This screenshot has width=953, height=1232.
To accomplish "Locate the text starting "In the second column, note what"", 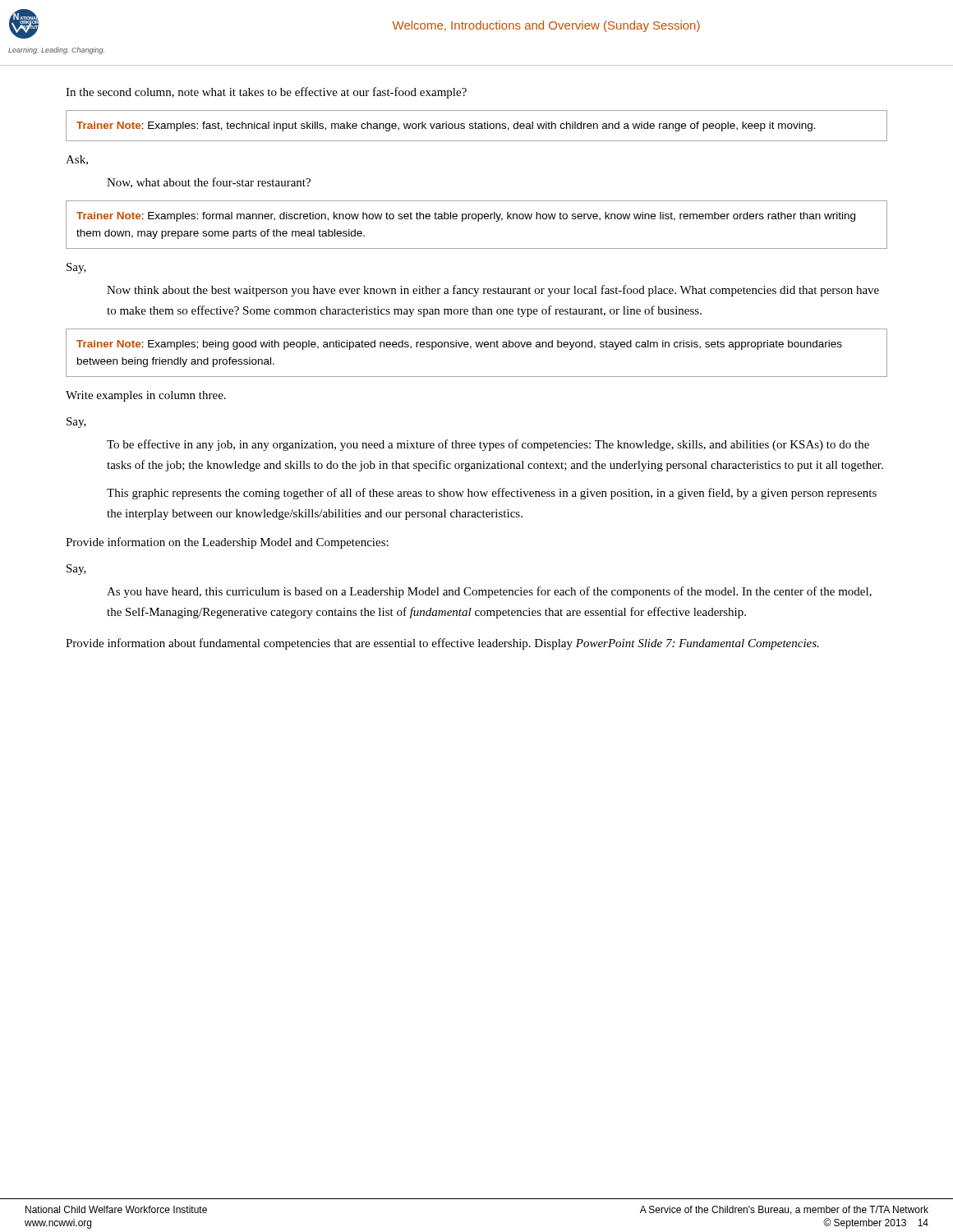I will coord(266,92).
